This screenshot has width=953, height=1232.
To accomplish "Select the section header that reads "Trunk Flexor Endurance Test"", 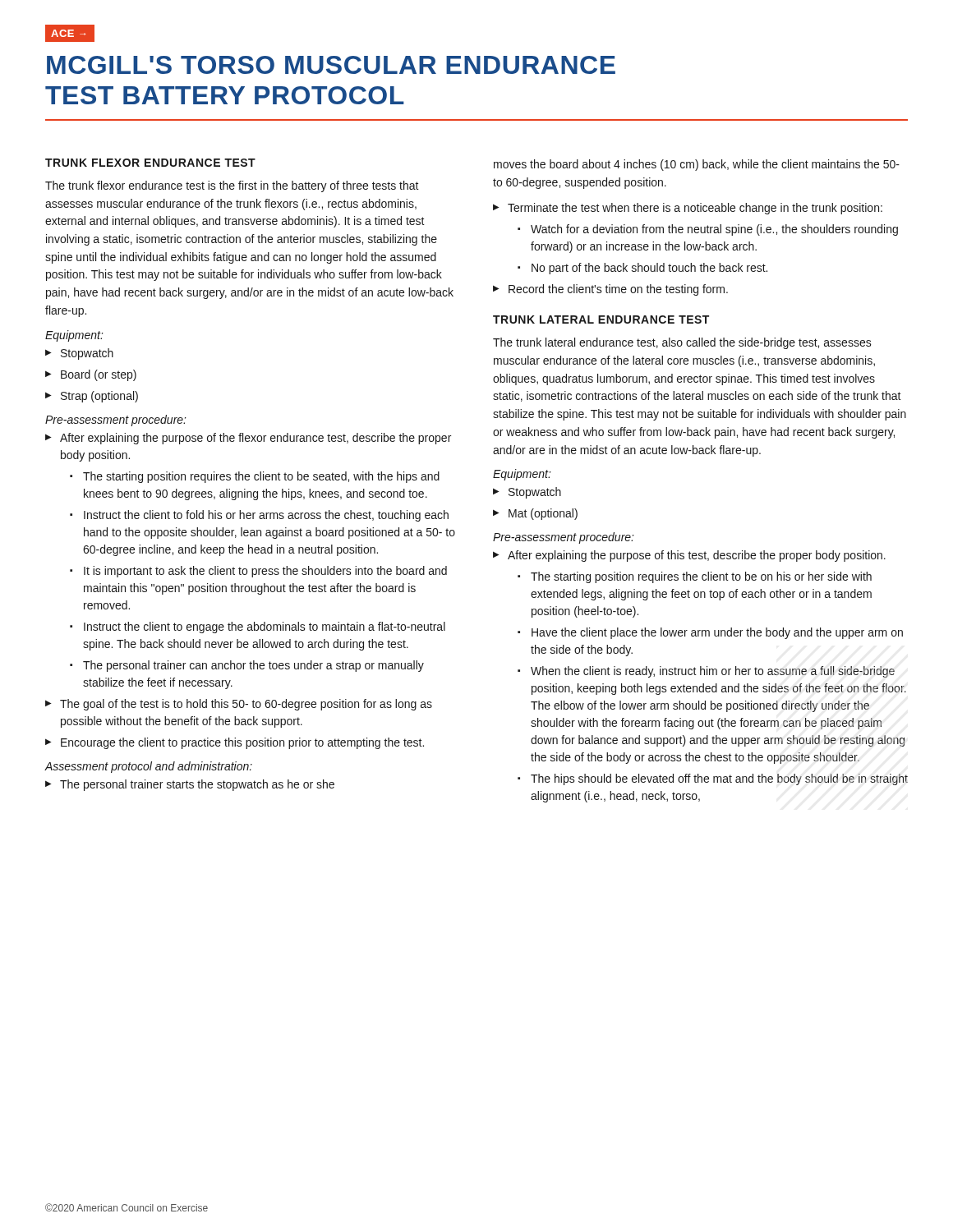I will click(253, 163).
